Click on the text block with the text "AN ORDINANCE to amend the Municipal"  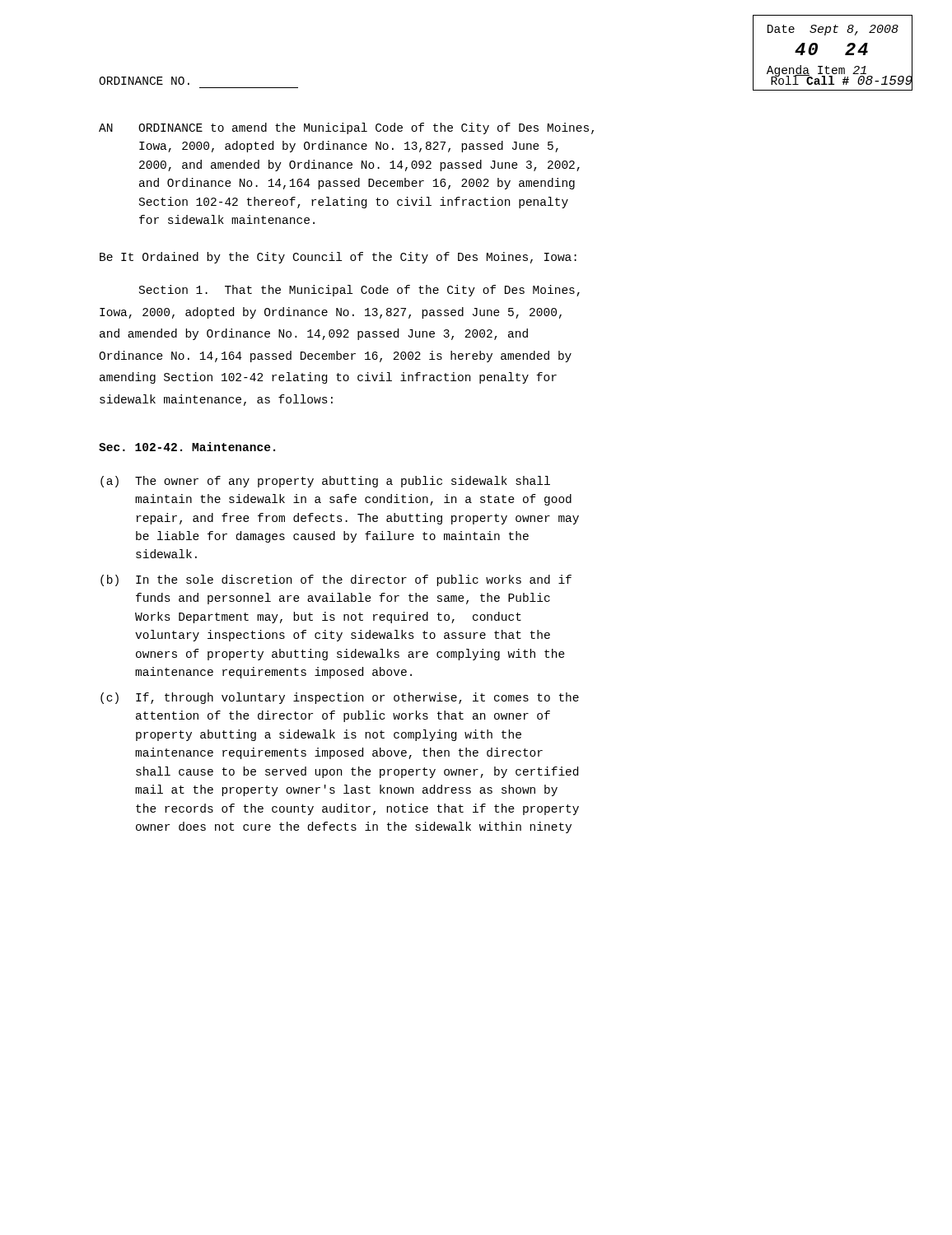point(484,175)
